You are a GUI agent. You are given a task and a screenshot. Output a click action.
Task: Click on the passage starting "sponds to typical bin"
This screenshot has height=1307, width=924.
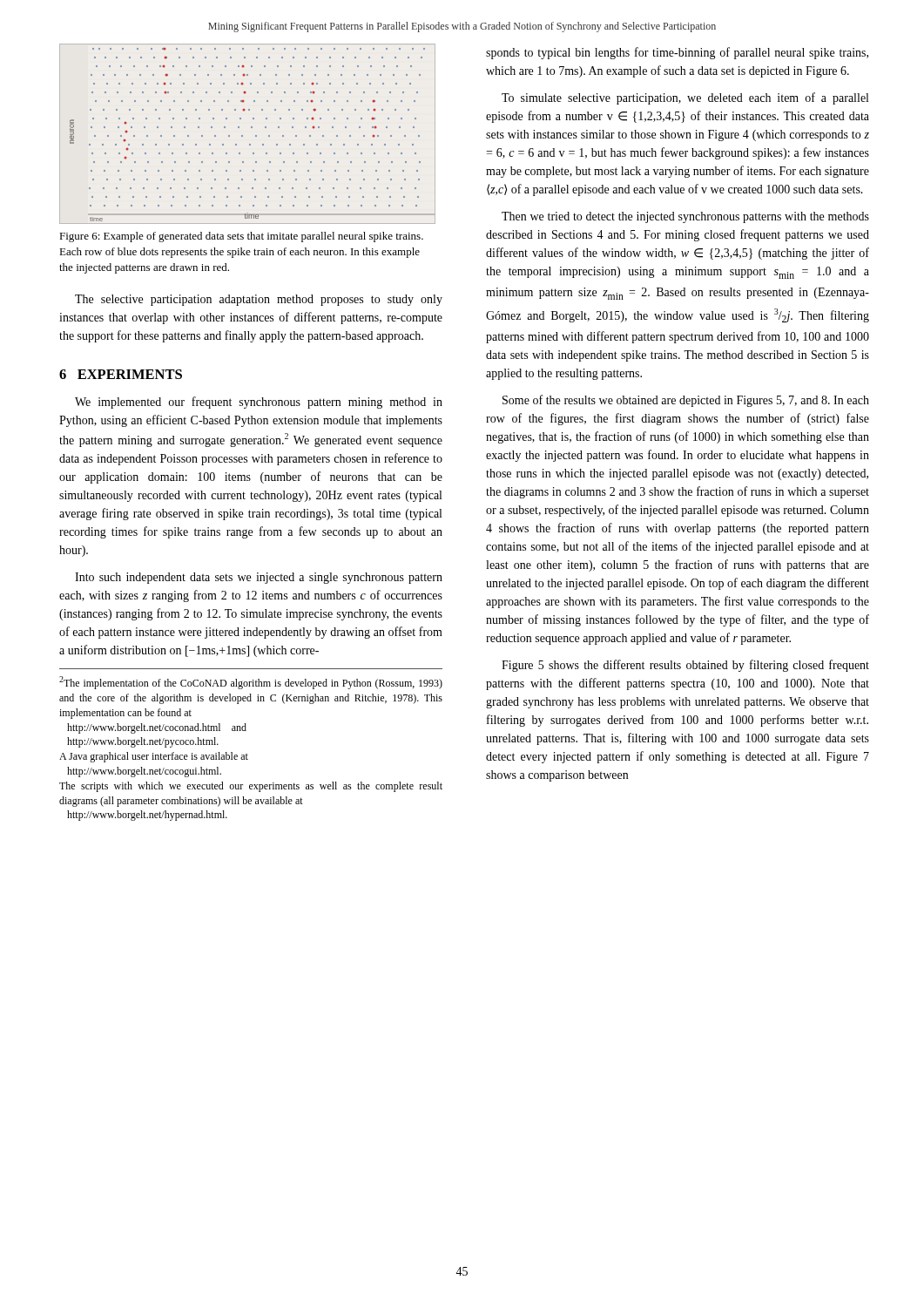678,62
